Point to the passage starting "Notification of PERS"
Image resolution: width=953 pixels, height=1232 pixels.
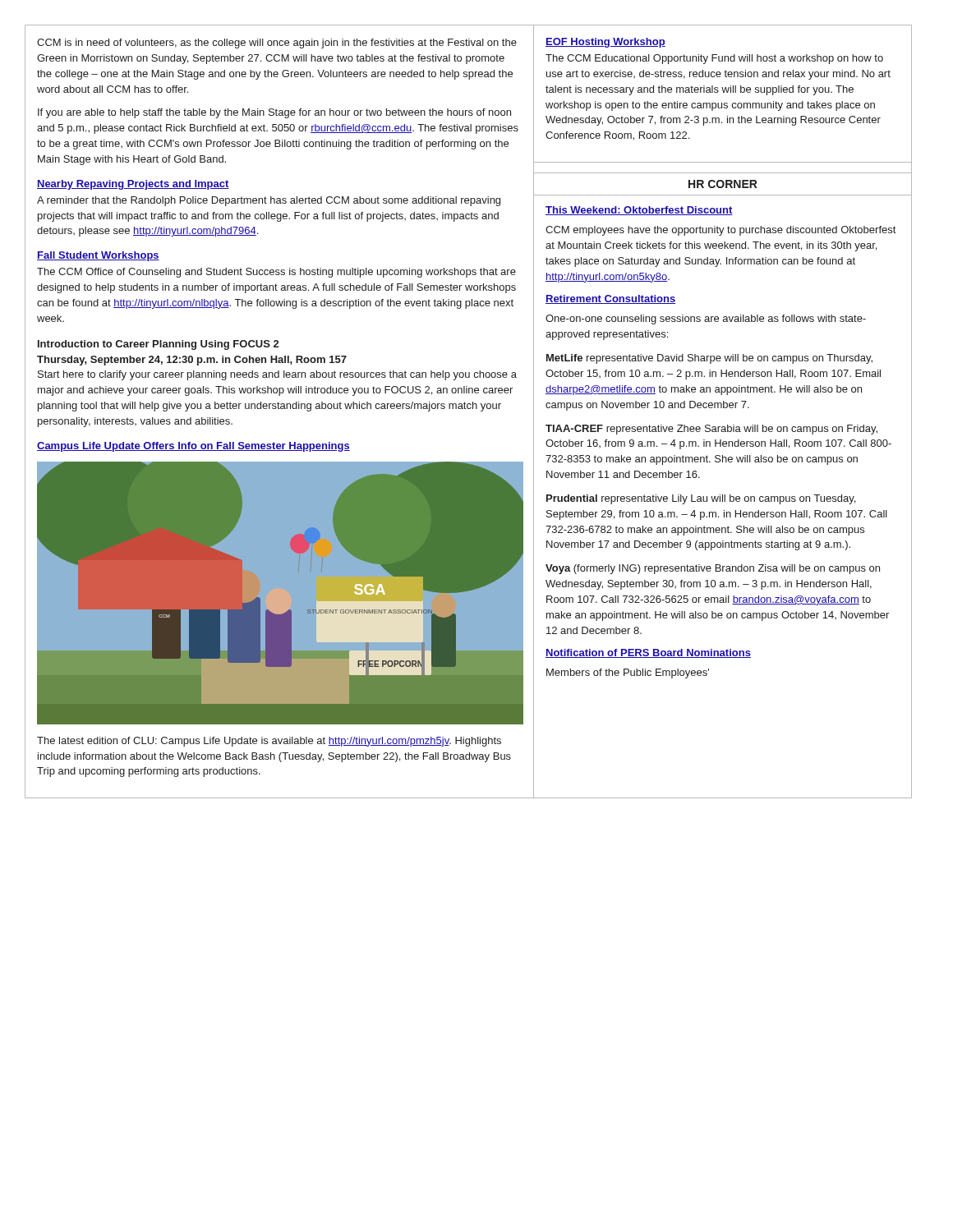coord(648,653)
